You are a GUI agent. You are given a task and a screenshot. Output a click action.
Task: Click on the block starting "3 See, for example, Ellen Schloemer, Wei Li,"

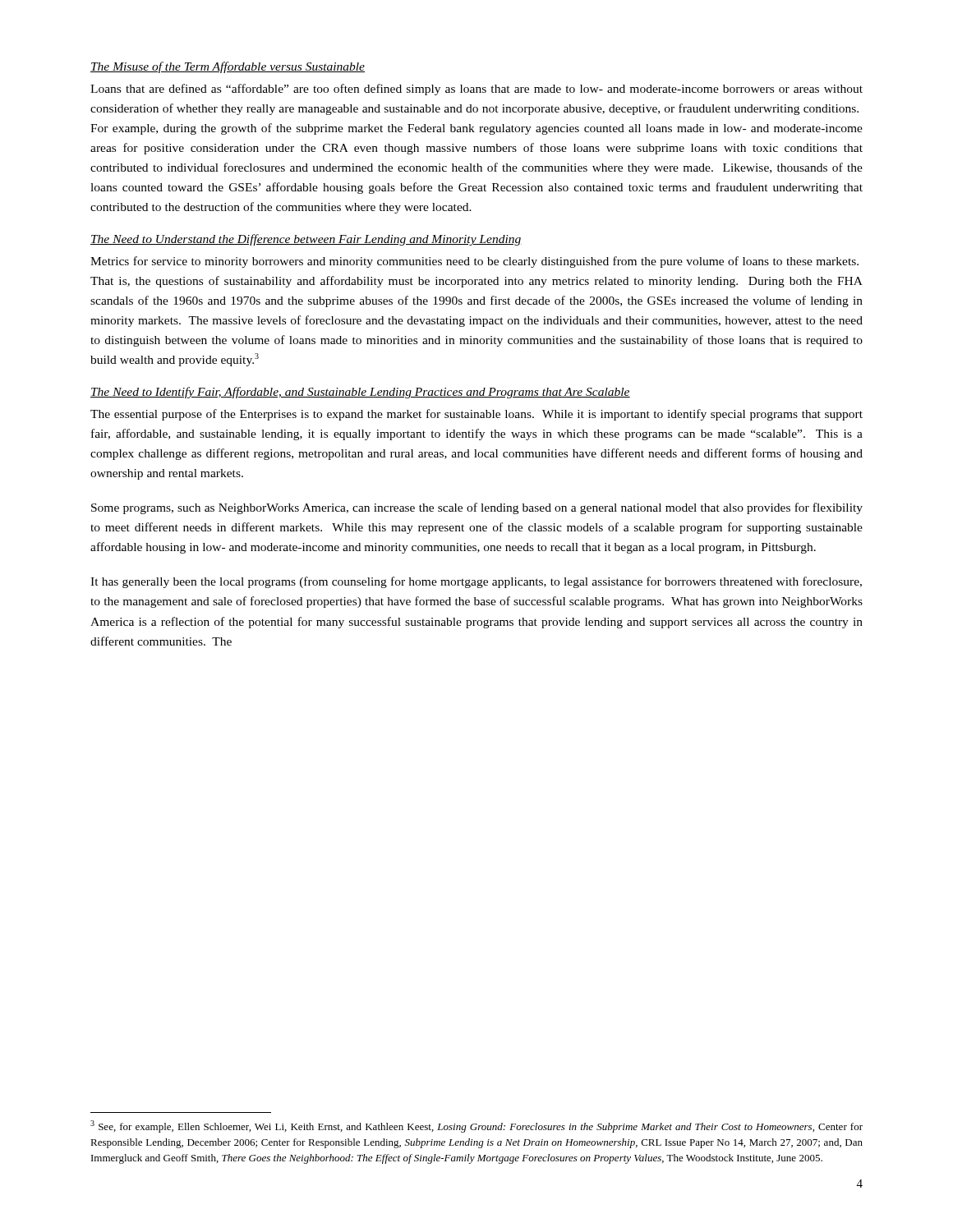click(x=476, y=1141)
